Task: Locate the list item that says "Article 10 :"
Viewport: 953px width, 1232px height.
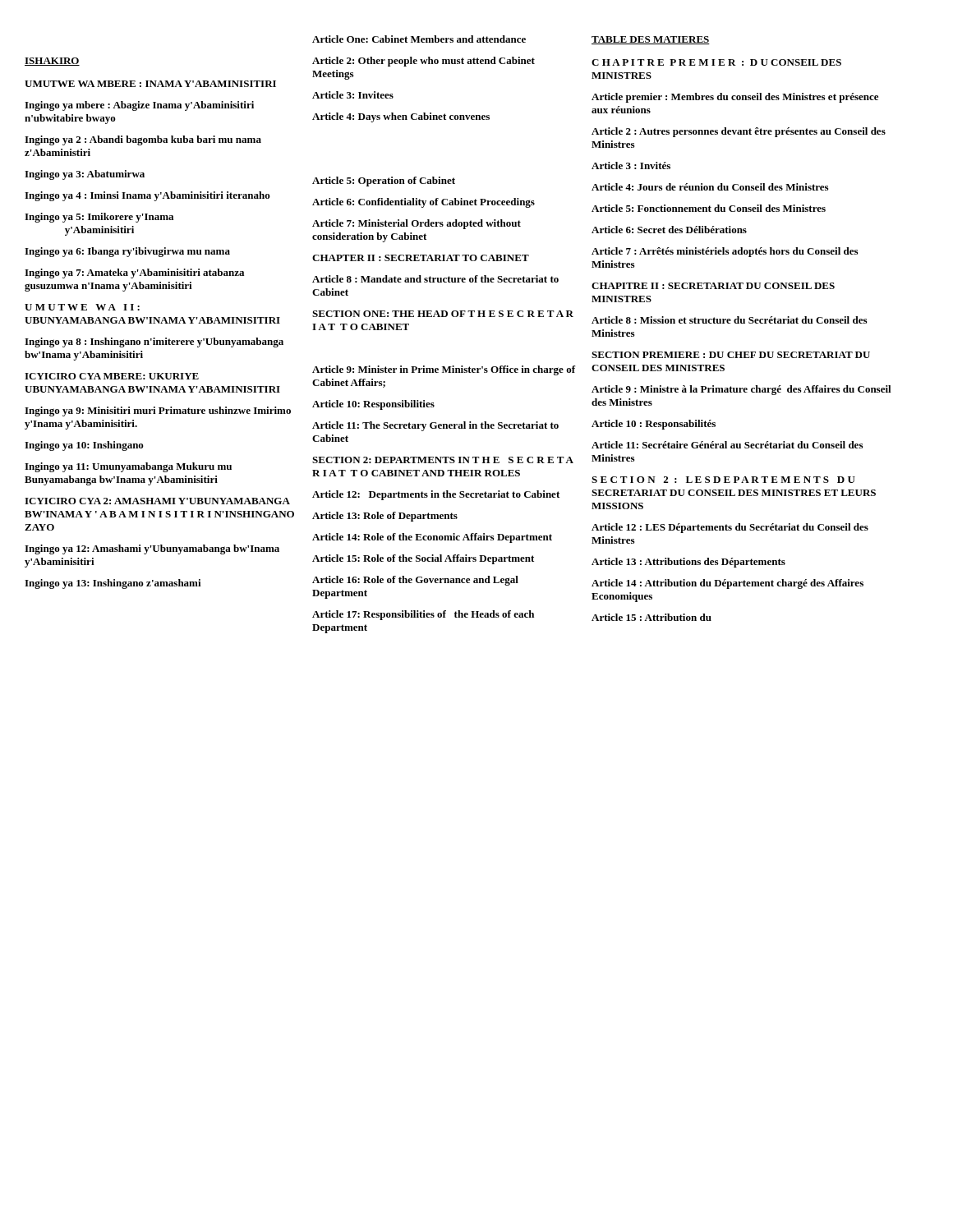Action: pyautogui.click(x=654, y=423)
